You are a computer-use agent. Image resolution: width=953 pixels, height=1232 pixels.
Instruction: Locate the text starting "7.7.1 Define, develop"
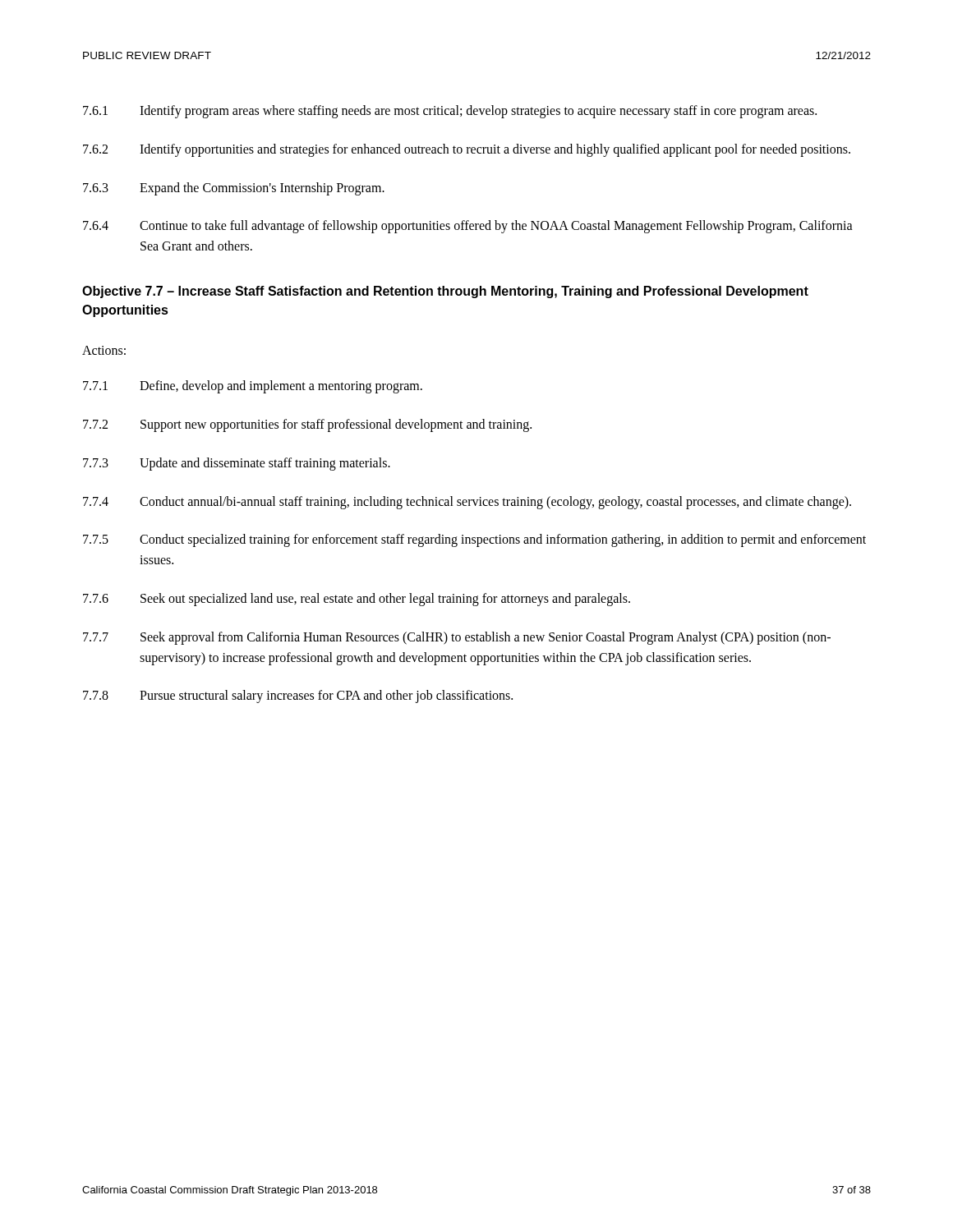click(253, 387)
